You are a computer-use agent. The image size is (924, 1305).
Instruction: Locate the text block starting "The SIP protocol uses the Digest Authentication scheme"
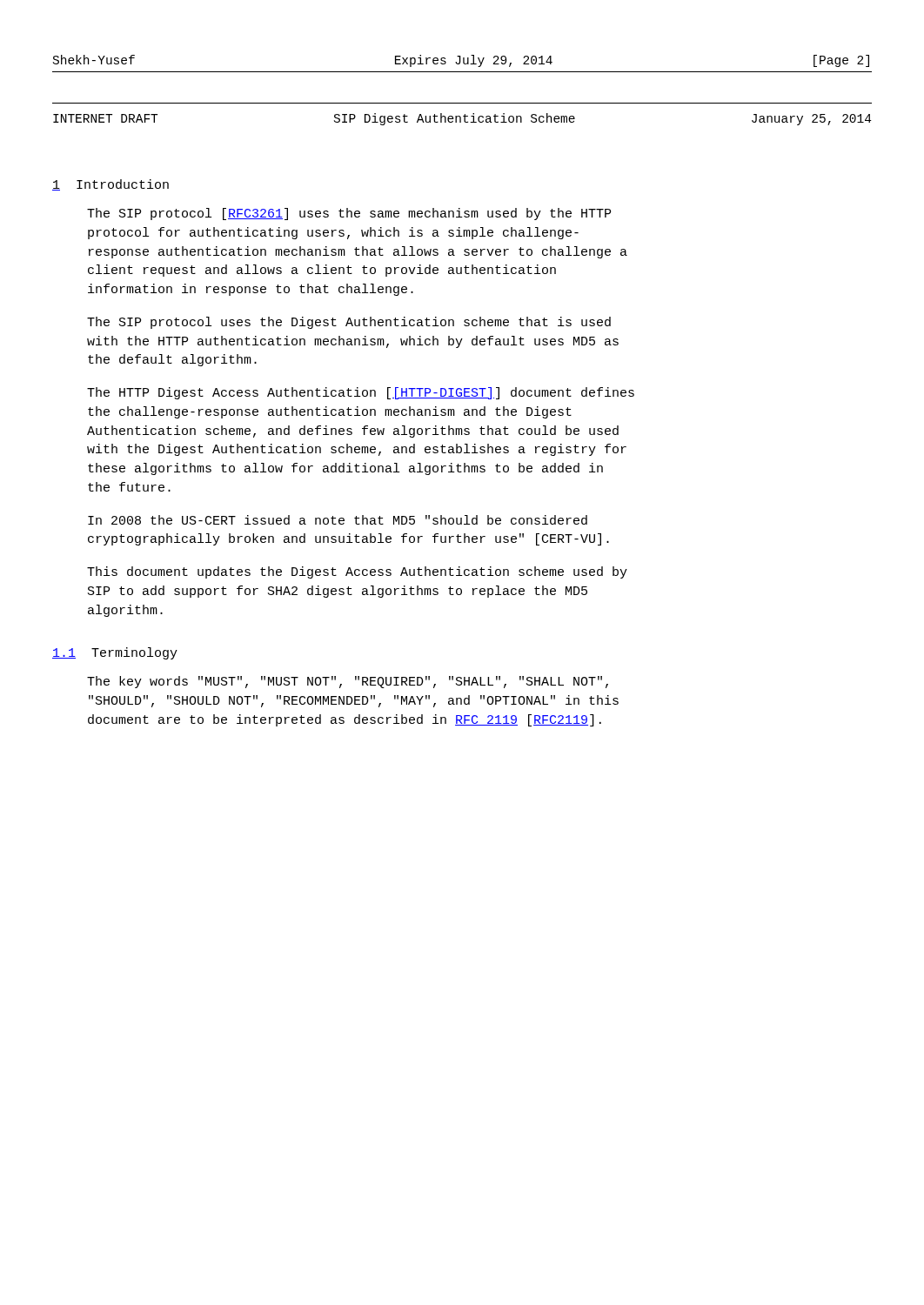tap(353, 342)
